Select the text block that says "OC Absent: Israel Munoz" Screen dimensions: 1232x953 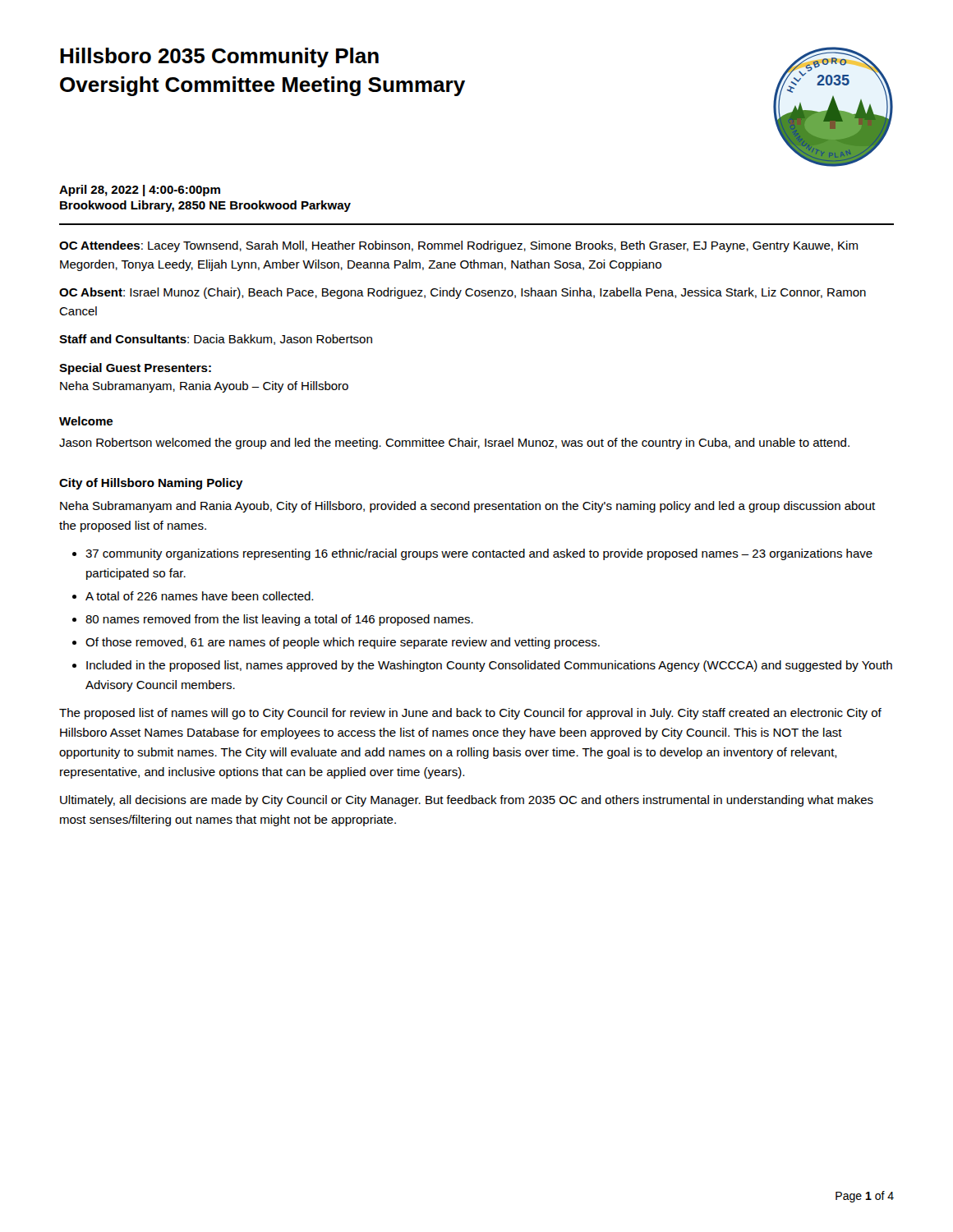tap(463, 301)
